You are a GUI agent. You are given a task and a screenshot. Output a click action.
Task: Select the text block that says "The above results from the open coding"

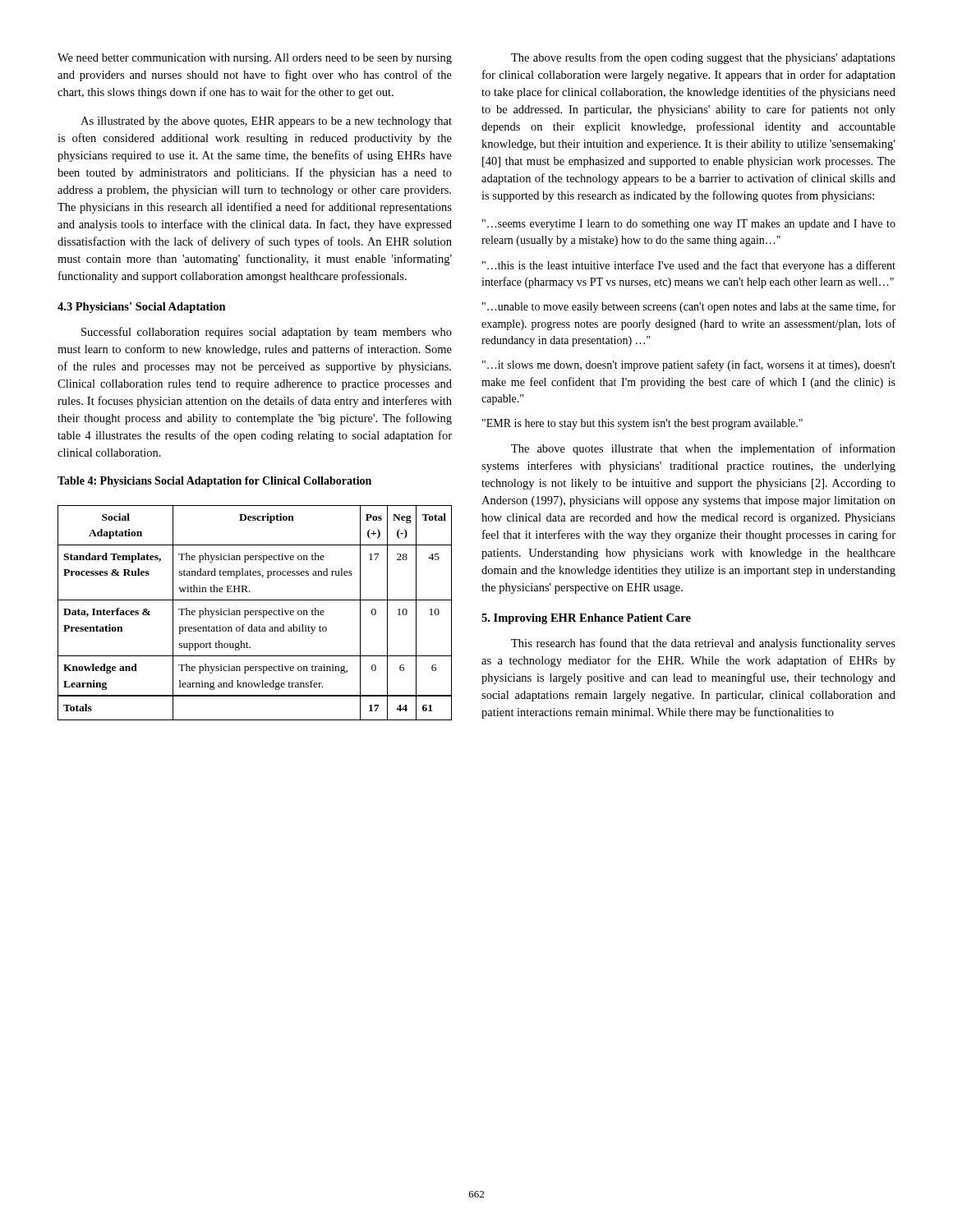(x=688, y=127)
